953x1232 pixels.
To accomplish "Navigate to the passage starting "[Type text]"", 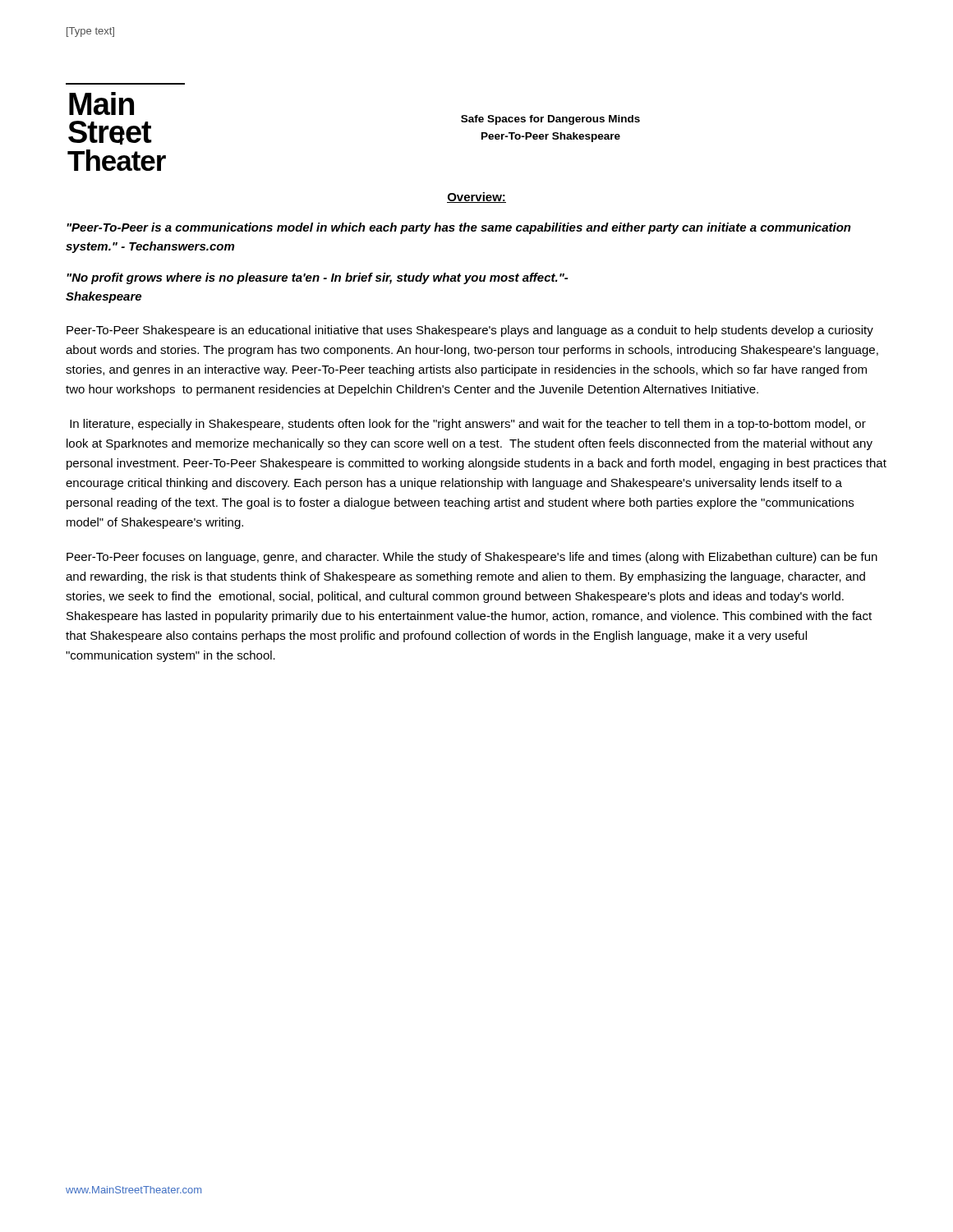I will click(x=90, y=31).
